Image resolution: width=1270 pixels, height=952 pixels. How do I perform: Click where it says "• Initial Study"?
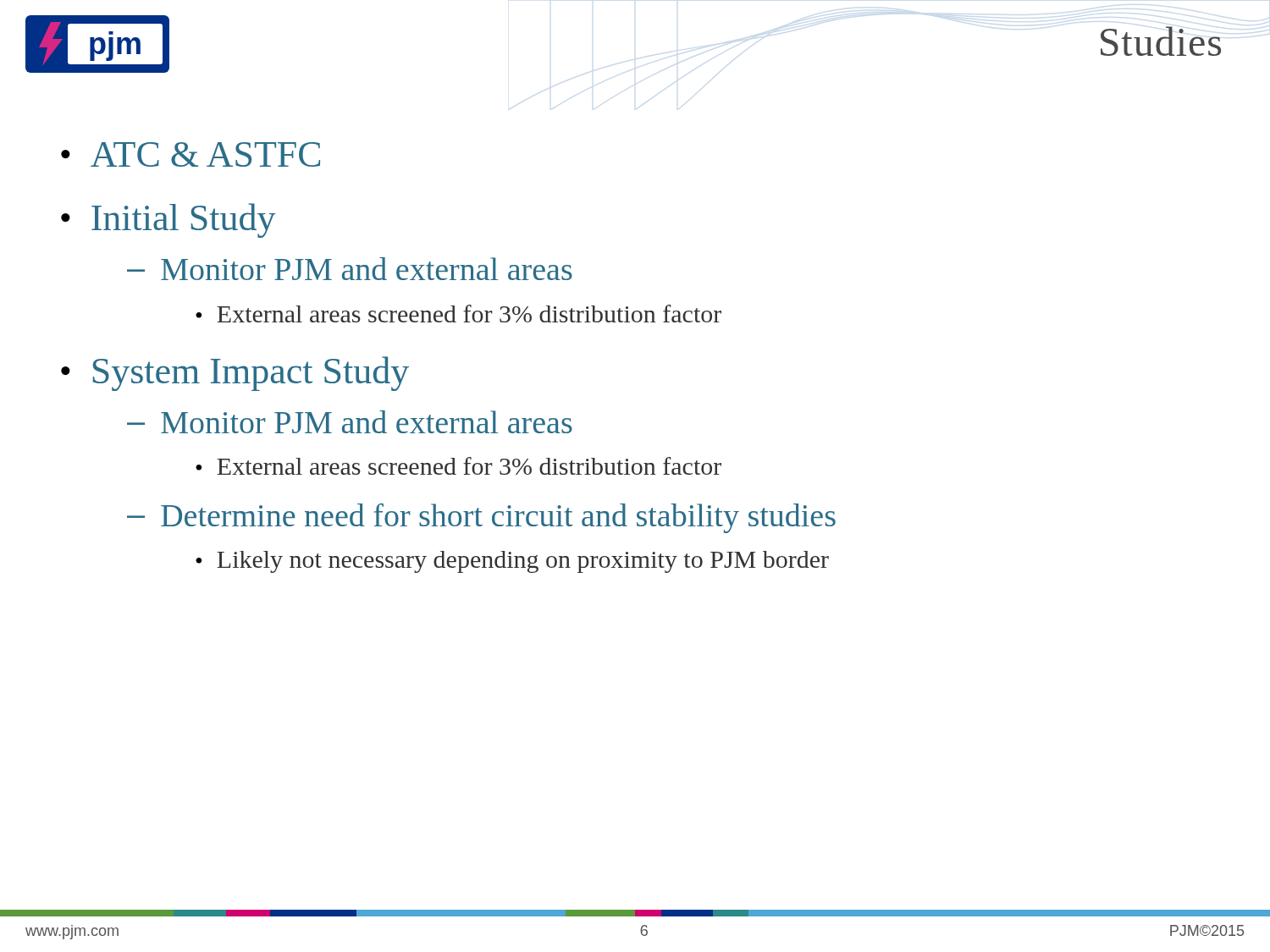pyautogui.click(x=167, y=218)
